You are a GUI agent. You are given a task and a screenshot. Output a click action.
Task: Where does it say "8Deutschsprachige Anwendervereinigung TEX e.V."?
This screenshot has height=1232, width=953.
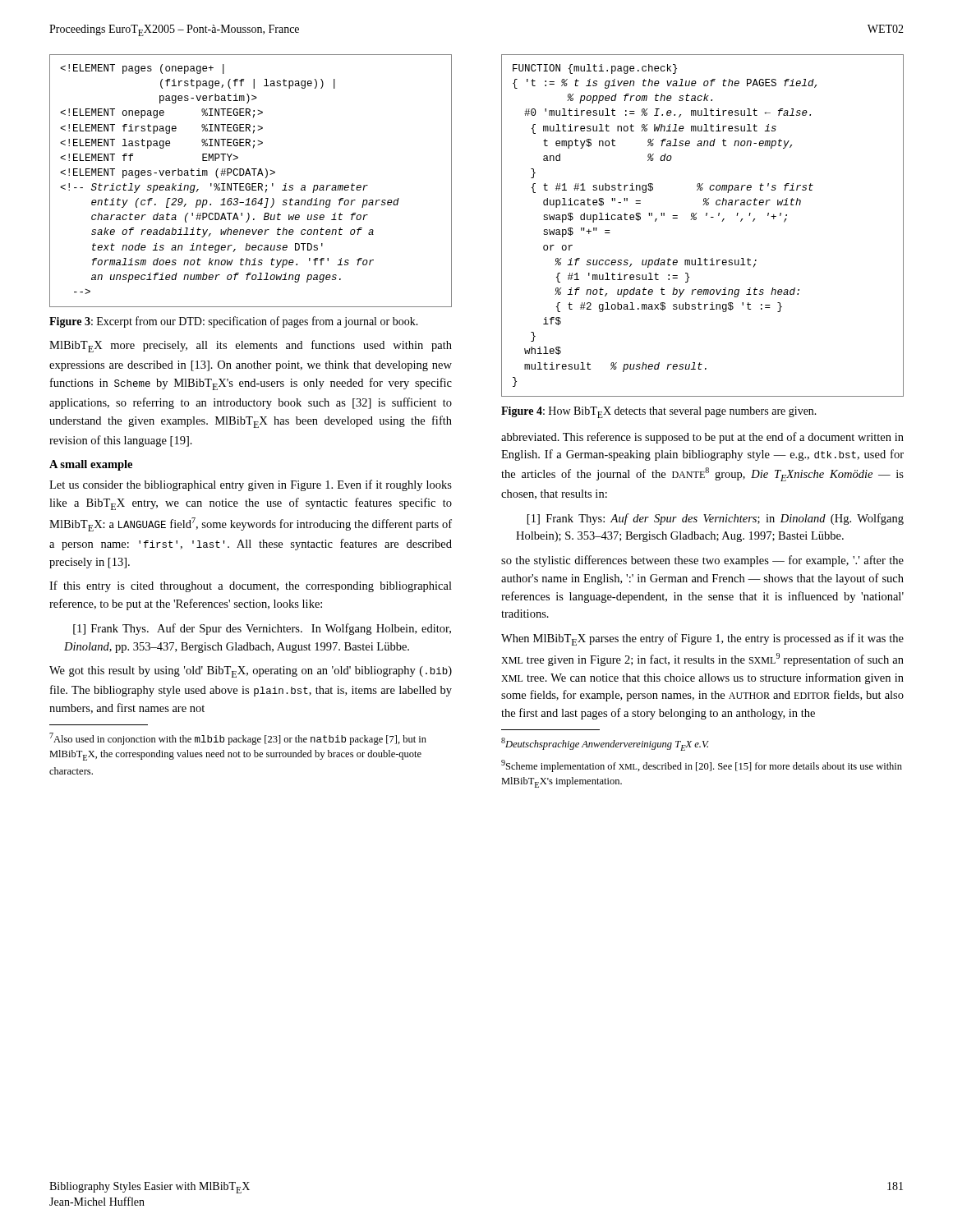tap(605, 744)
